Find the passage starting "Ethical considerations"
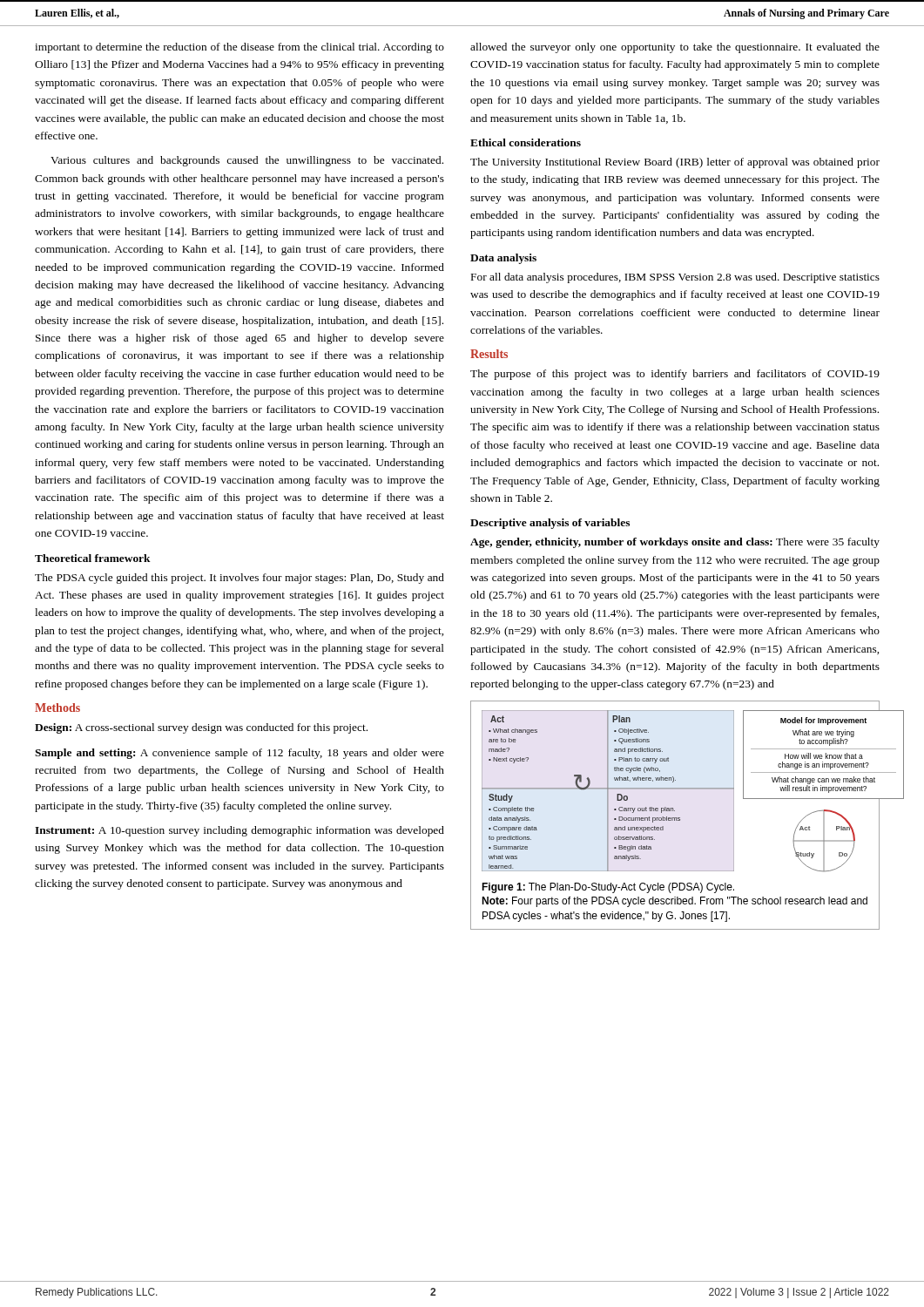Viewport: 924px width, 1307px height. coord(526,142)
